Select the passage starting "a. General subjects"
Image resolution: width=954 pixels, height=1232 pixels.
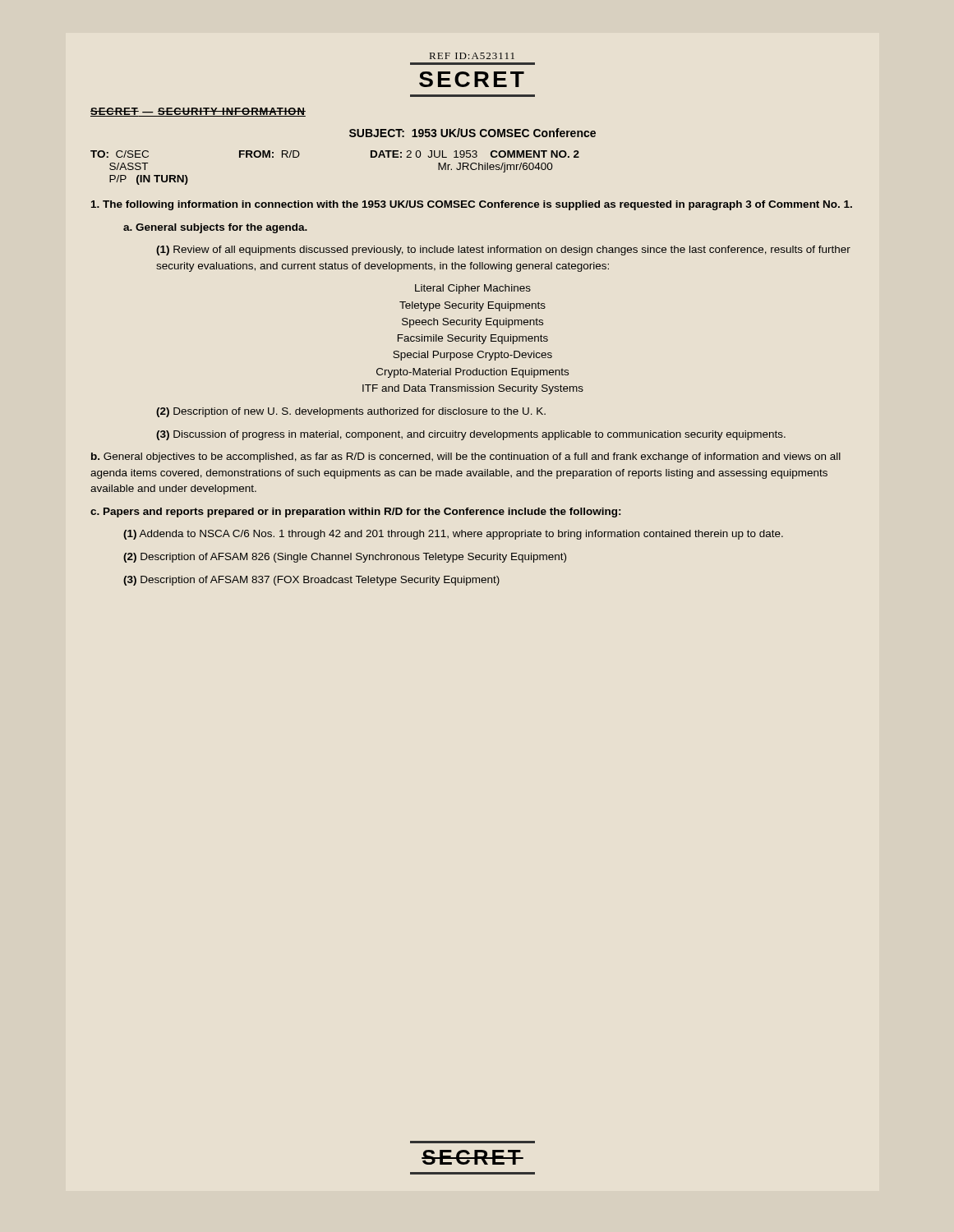[215, 227]
